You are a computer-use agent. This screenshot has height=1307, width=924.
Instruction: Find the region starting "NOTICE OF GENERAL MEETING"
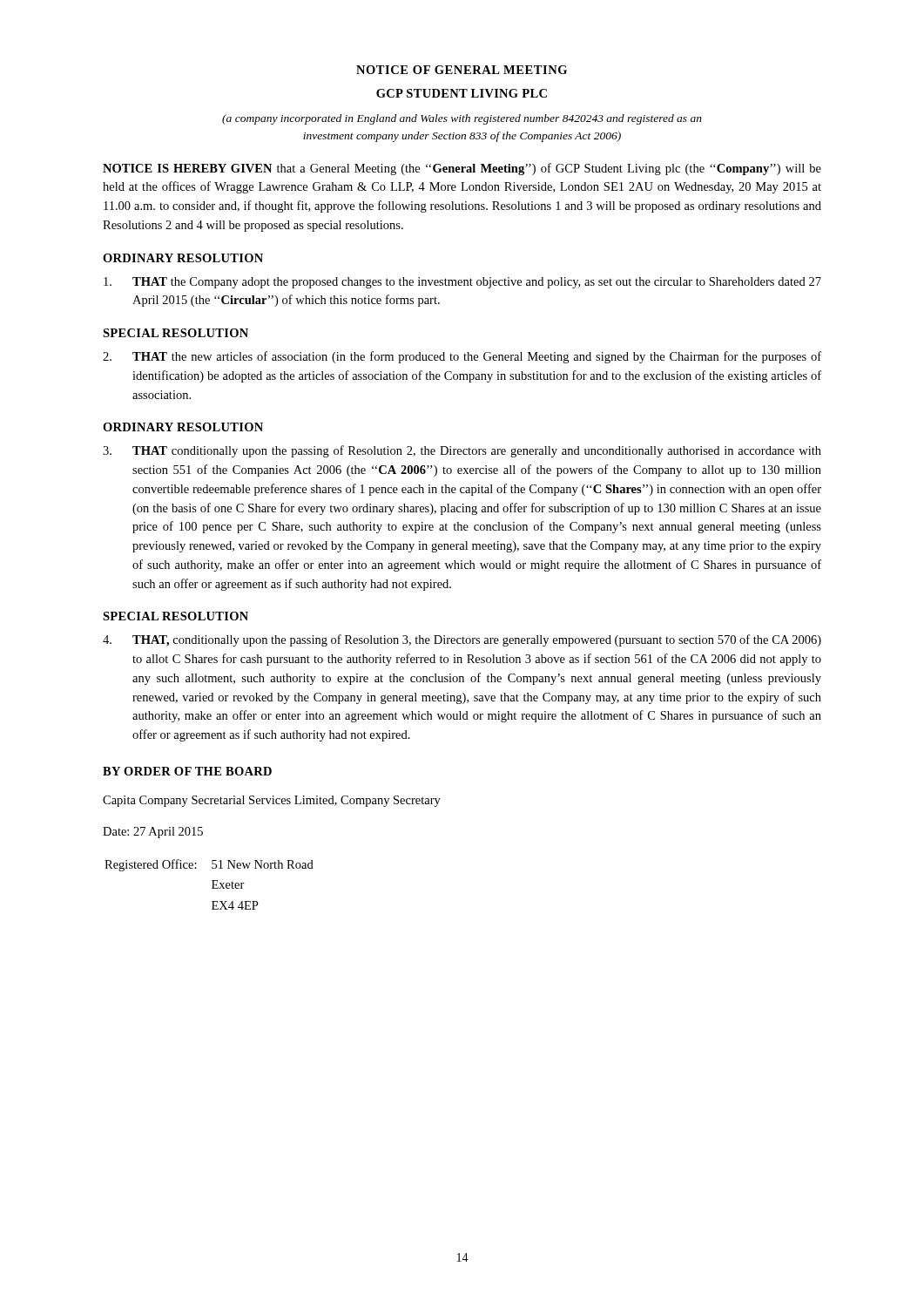pos(462,70)
